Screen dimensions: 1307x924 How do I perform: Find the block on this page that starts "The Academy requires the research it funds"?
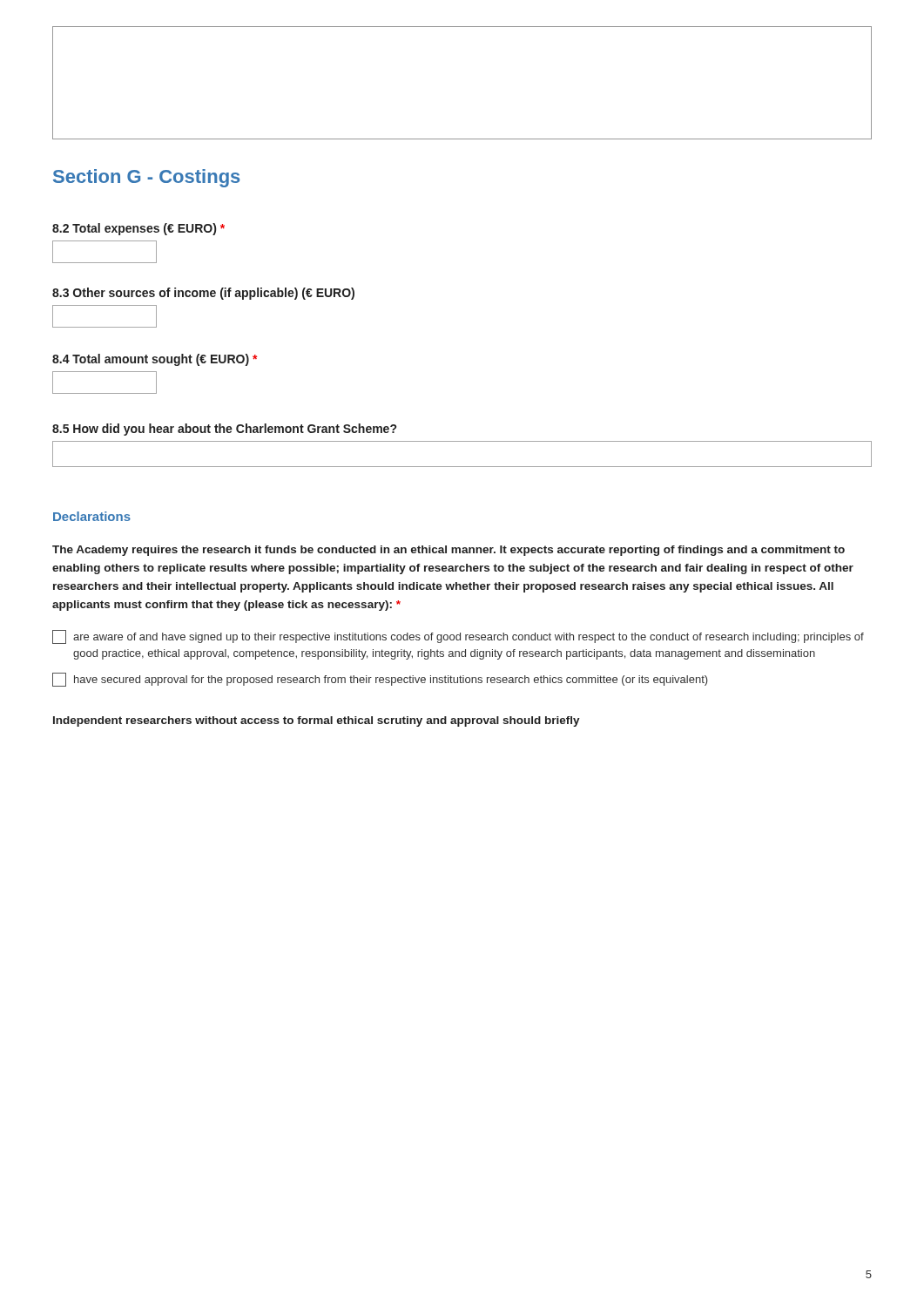(453, 577)
